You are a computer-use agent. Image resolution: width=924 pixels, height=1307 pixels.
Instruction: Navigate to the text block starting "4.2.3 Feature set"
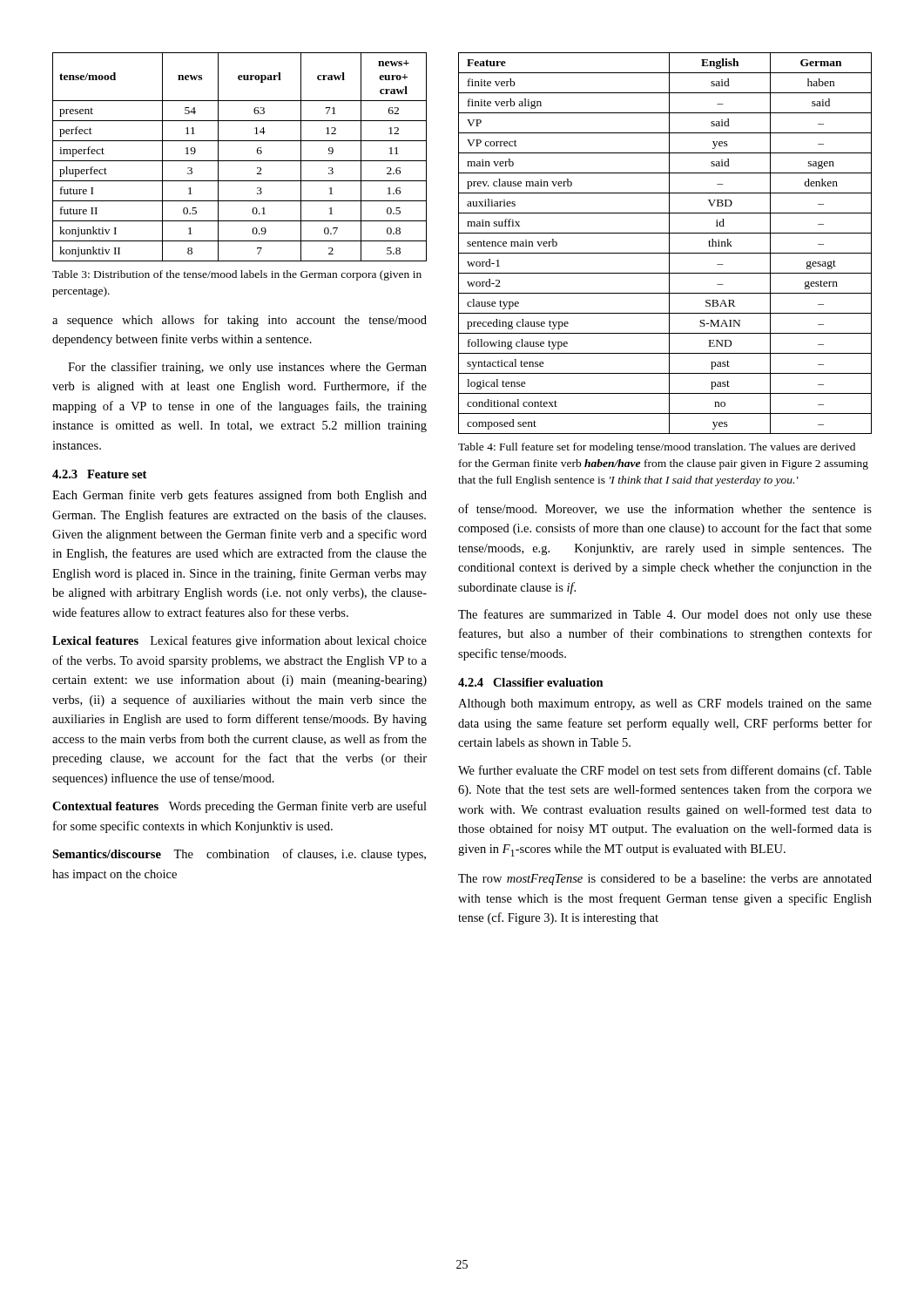click(x=100, y=474)
